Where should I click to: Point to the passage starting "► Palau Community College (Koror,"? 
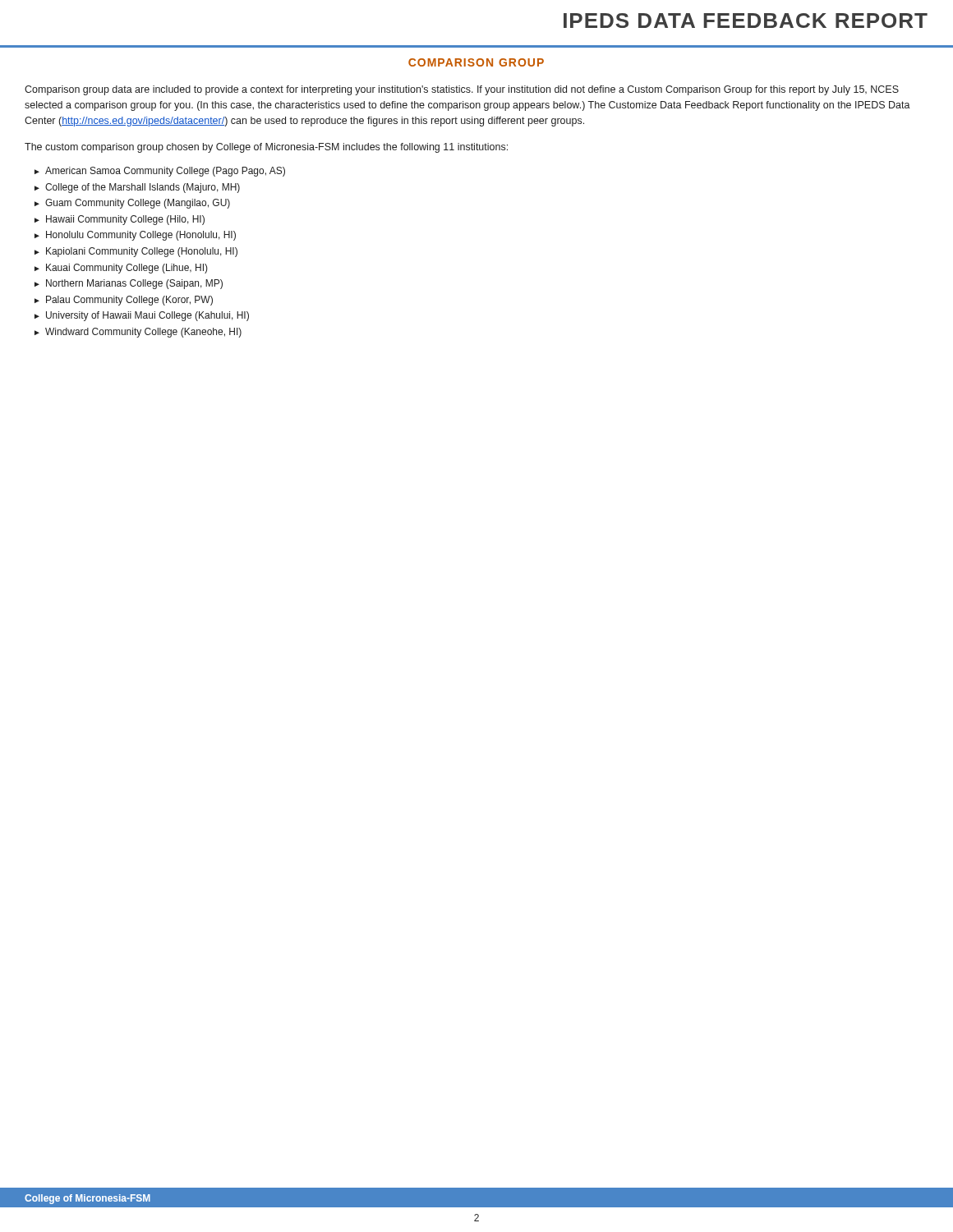coord(123,300)
